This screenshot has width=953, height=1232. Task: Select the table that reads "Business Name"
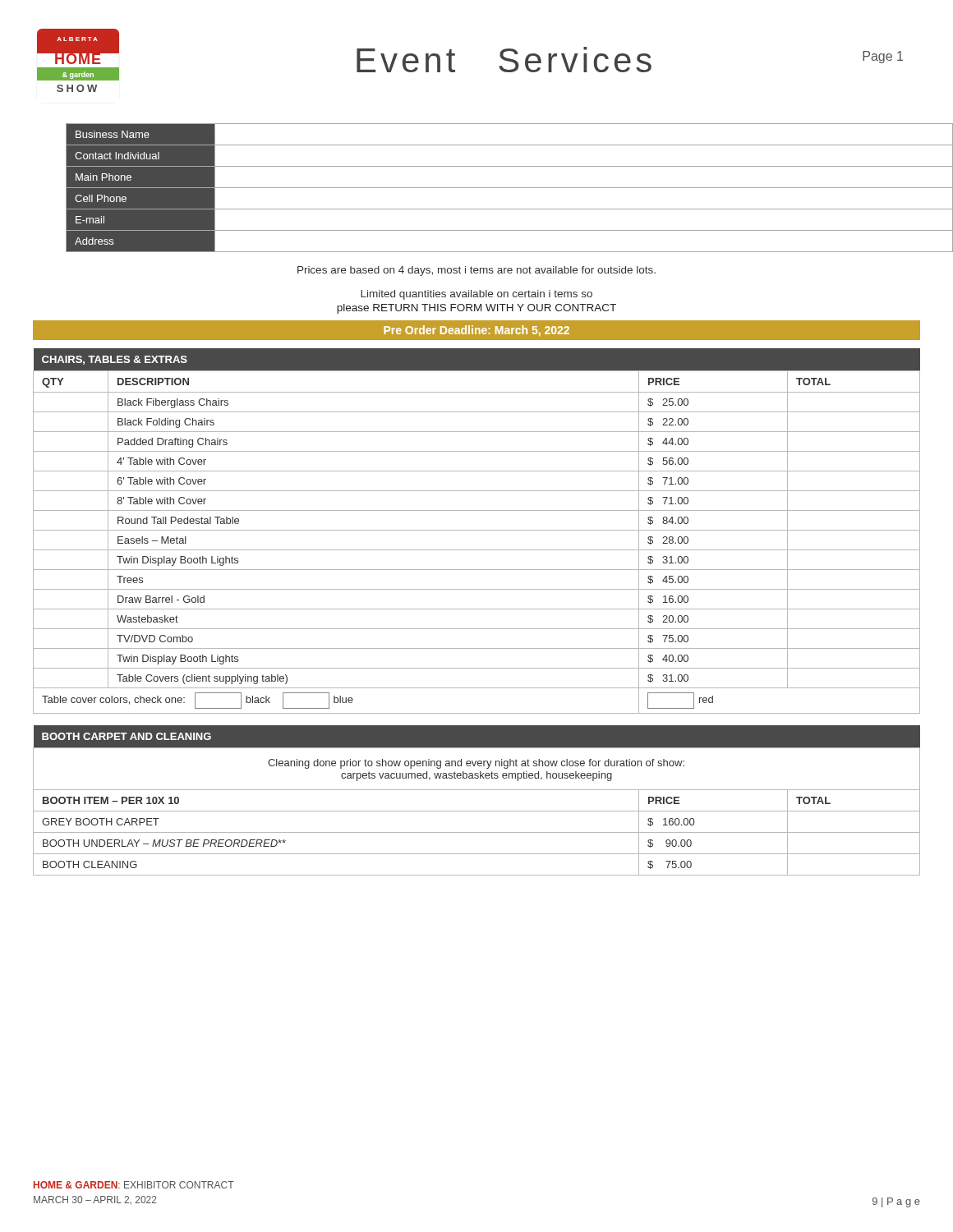[x=476, y=188]
